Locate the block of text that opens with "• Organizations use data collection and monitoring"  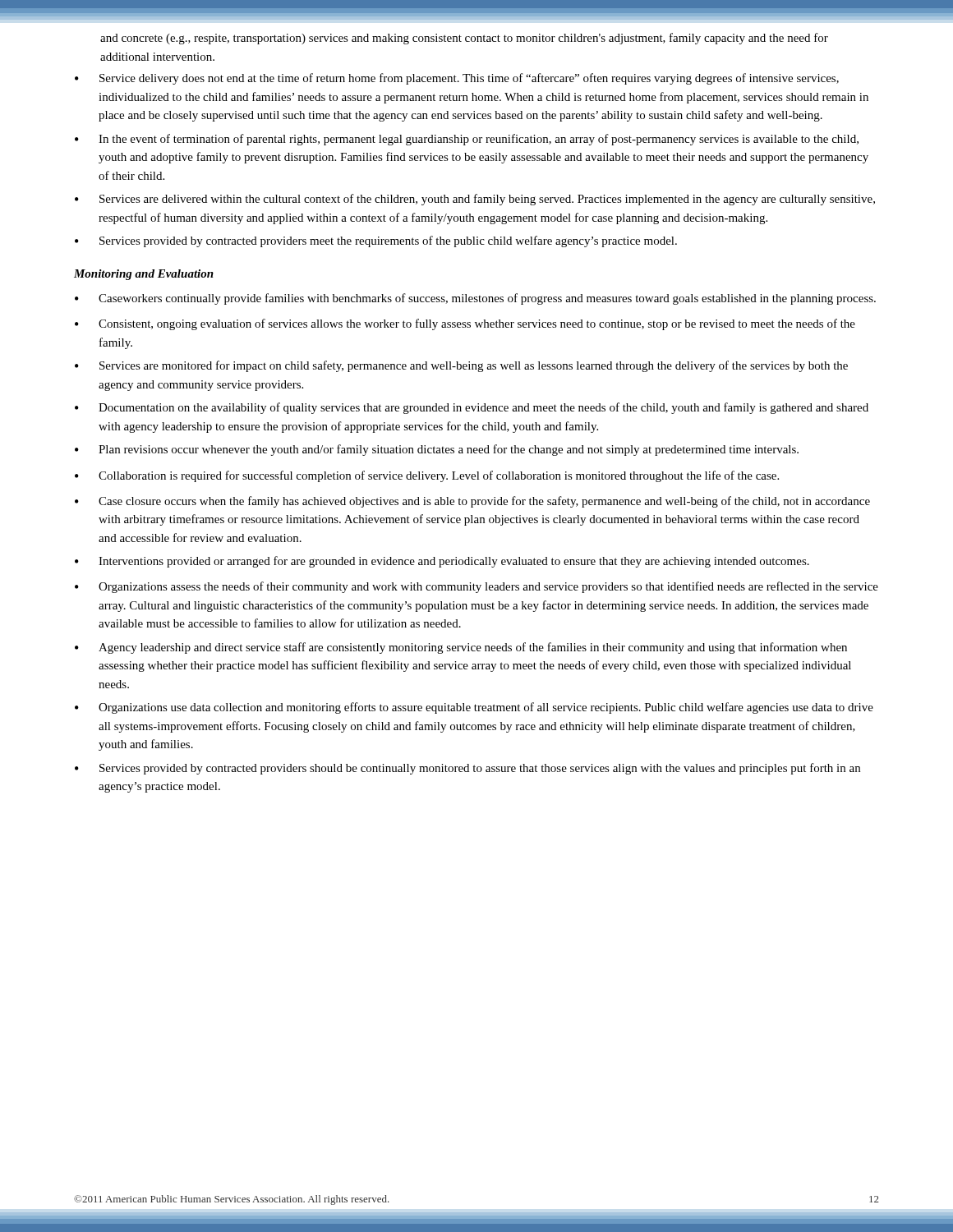pyautogui.click(x=476, y=726)
